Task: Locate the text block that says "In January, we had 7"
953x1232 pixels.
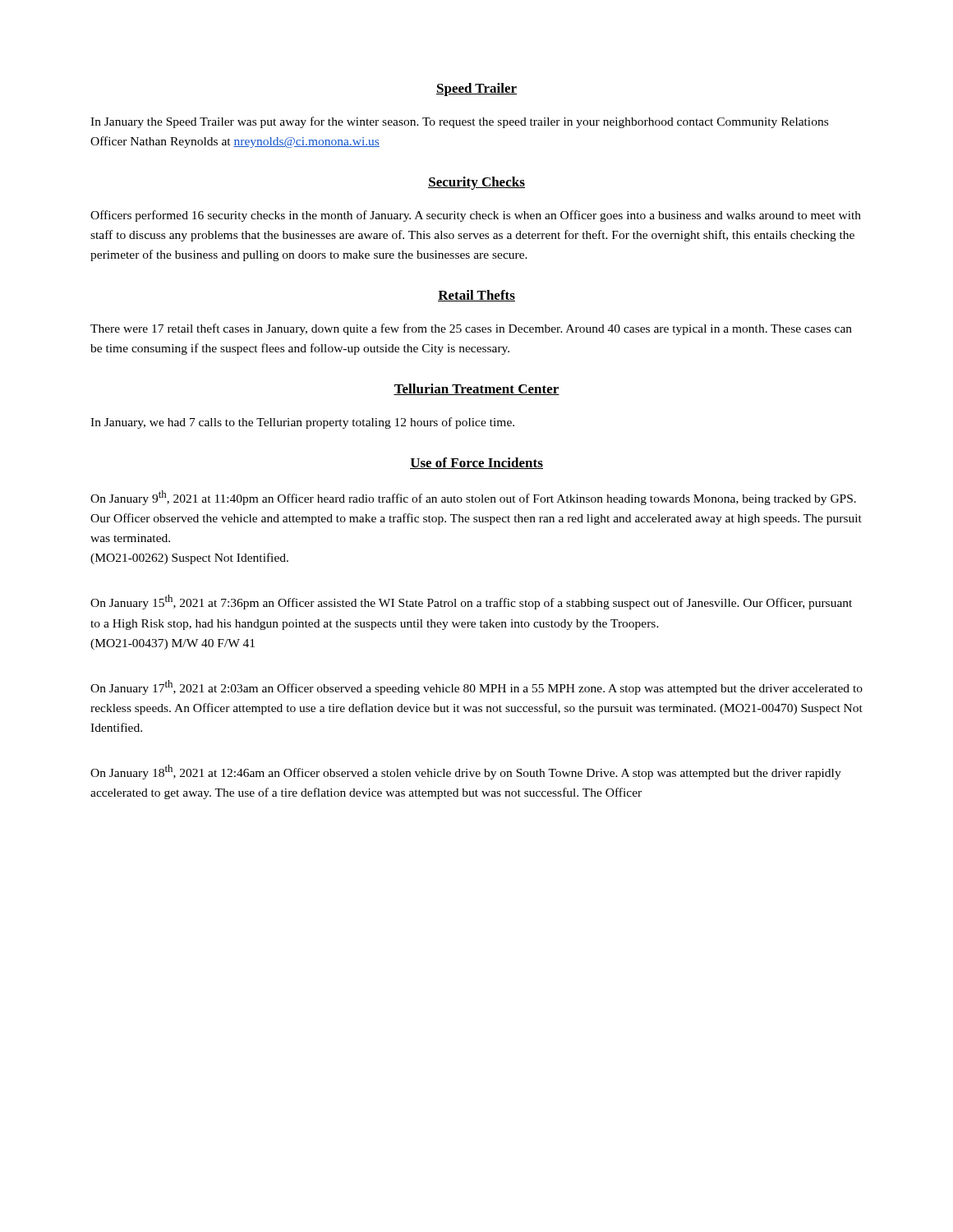Action: tap(303, 422)
